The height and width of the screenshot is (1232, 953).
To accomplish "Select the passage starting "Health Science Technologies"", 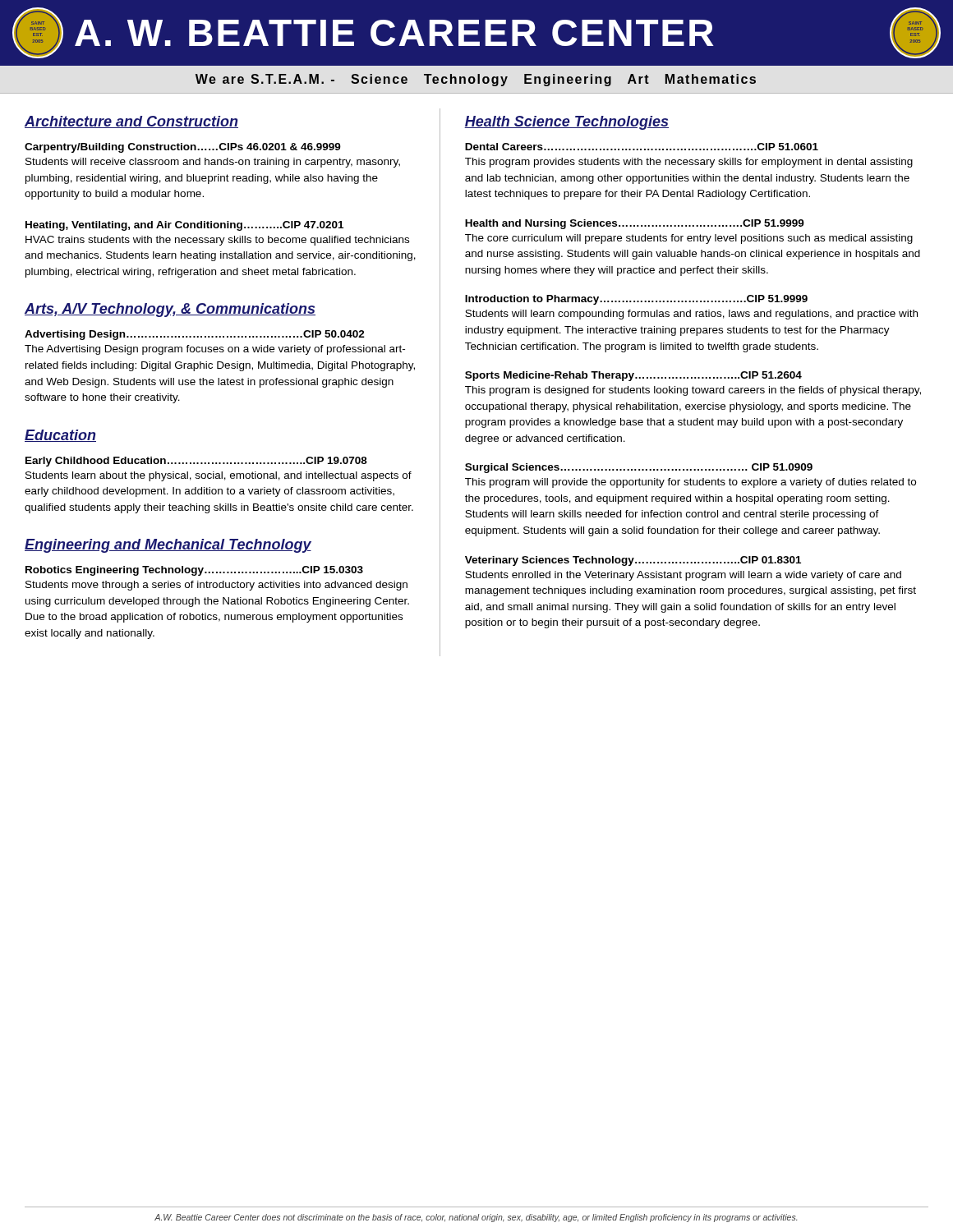I will coord(567,122).
